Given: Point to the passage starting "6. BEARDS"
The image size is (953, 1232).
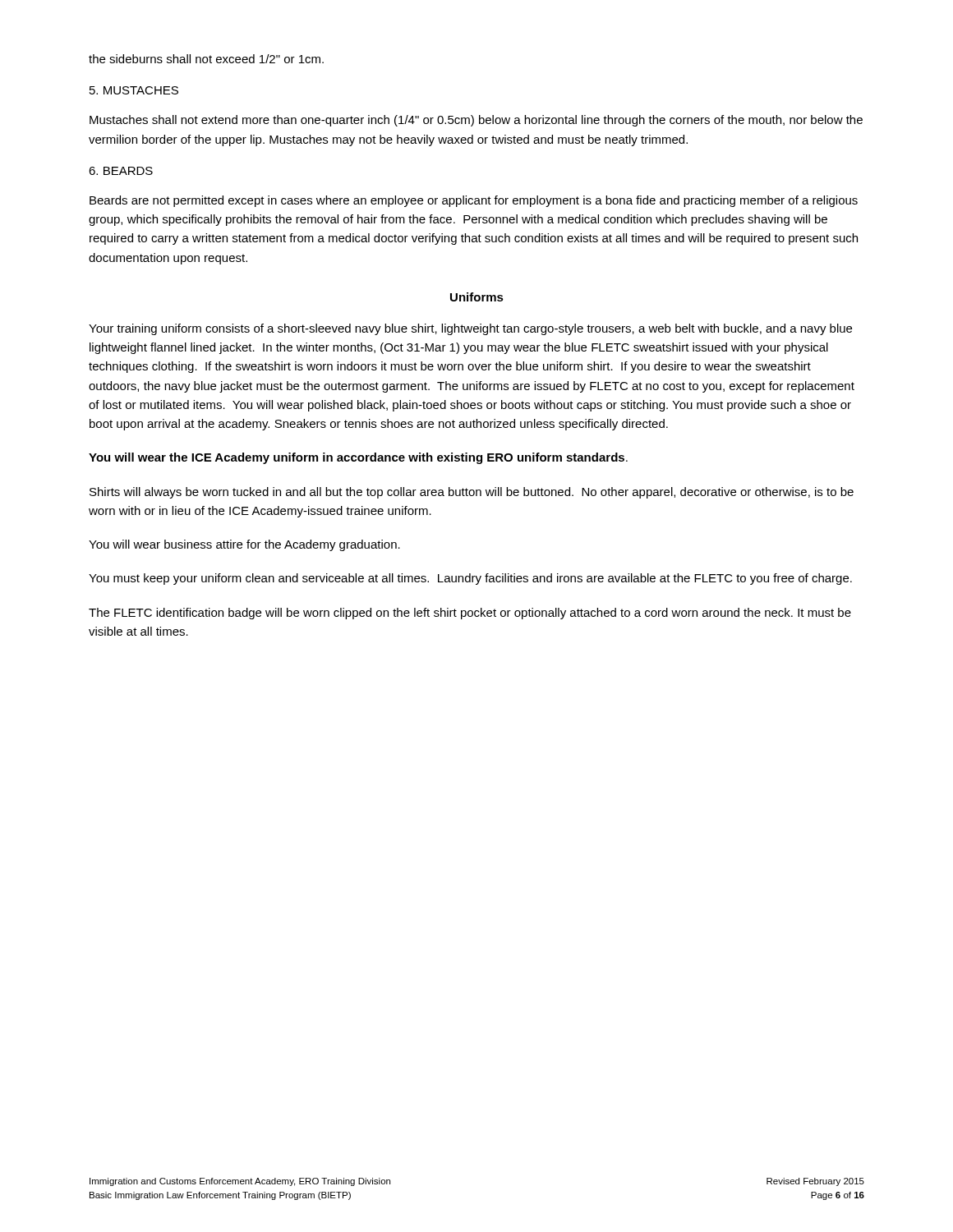Looking at the screenshot, I should pos(121,170).
